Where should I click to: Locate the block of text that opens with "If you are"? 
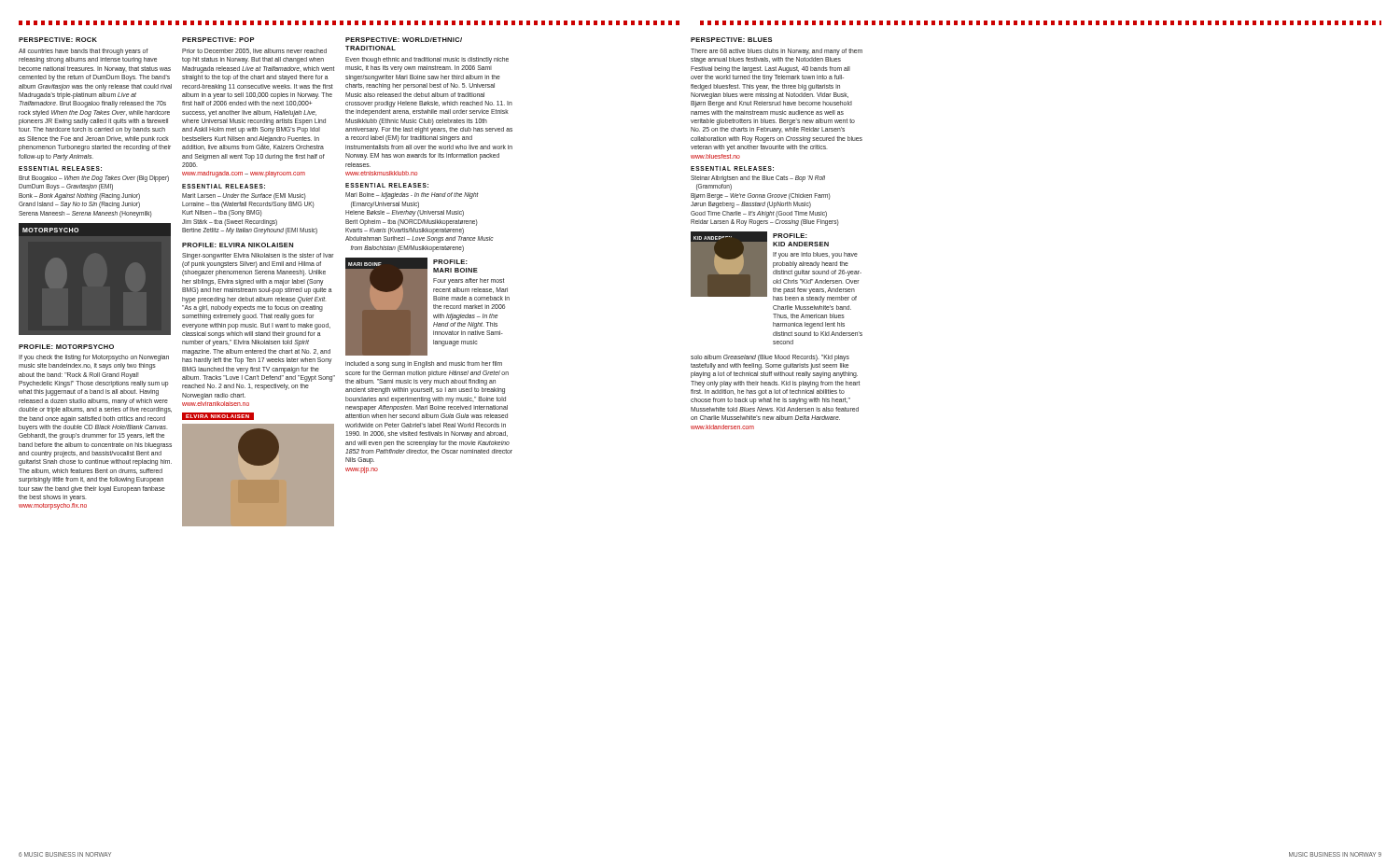(818, 298)
